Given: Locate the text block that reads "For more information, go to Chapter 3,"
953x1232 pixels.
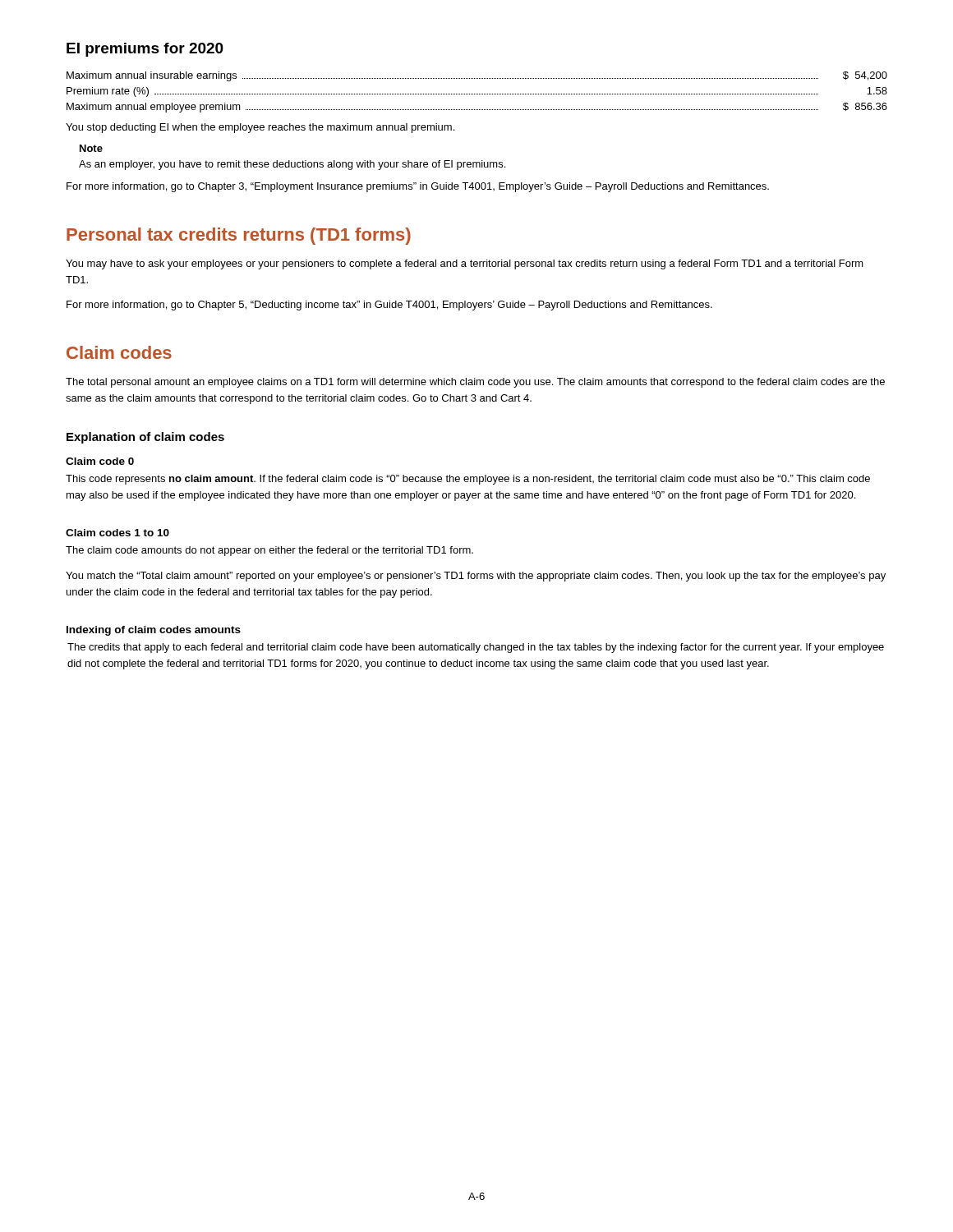Looking at the screenshot, I should [x=476, y=186].
